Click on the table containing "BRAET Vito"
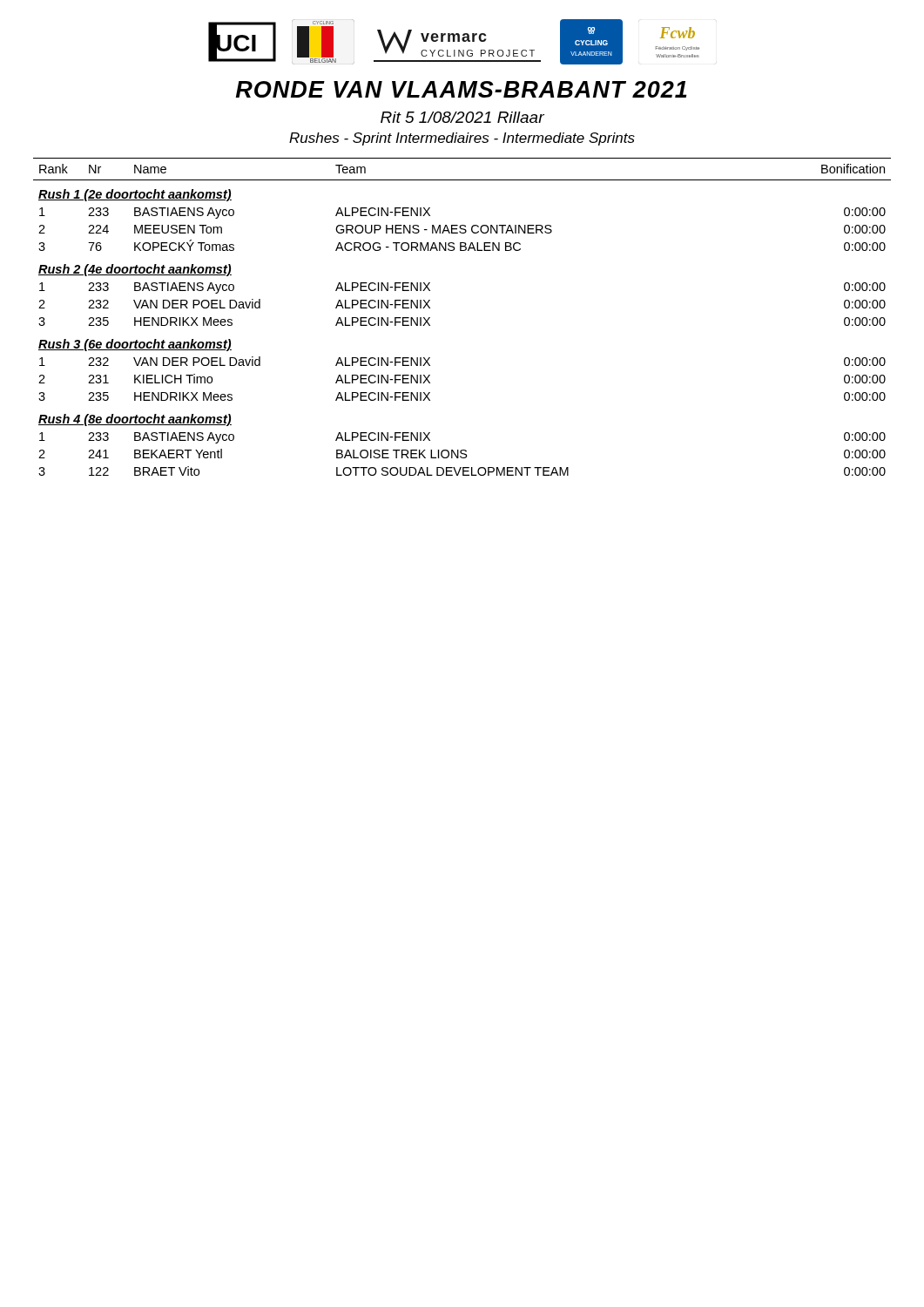The height and width of the screenshot is (1307, 924). pyautogui.click(x=462, y=319)
